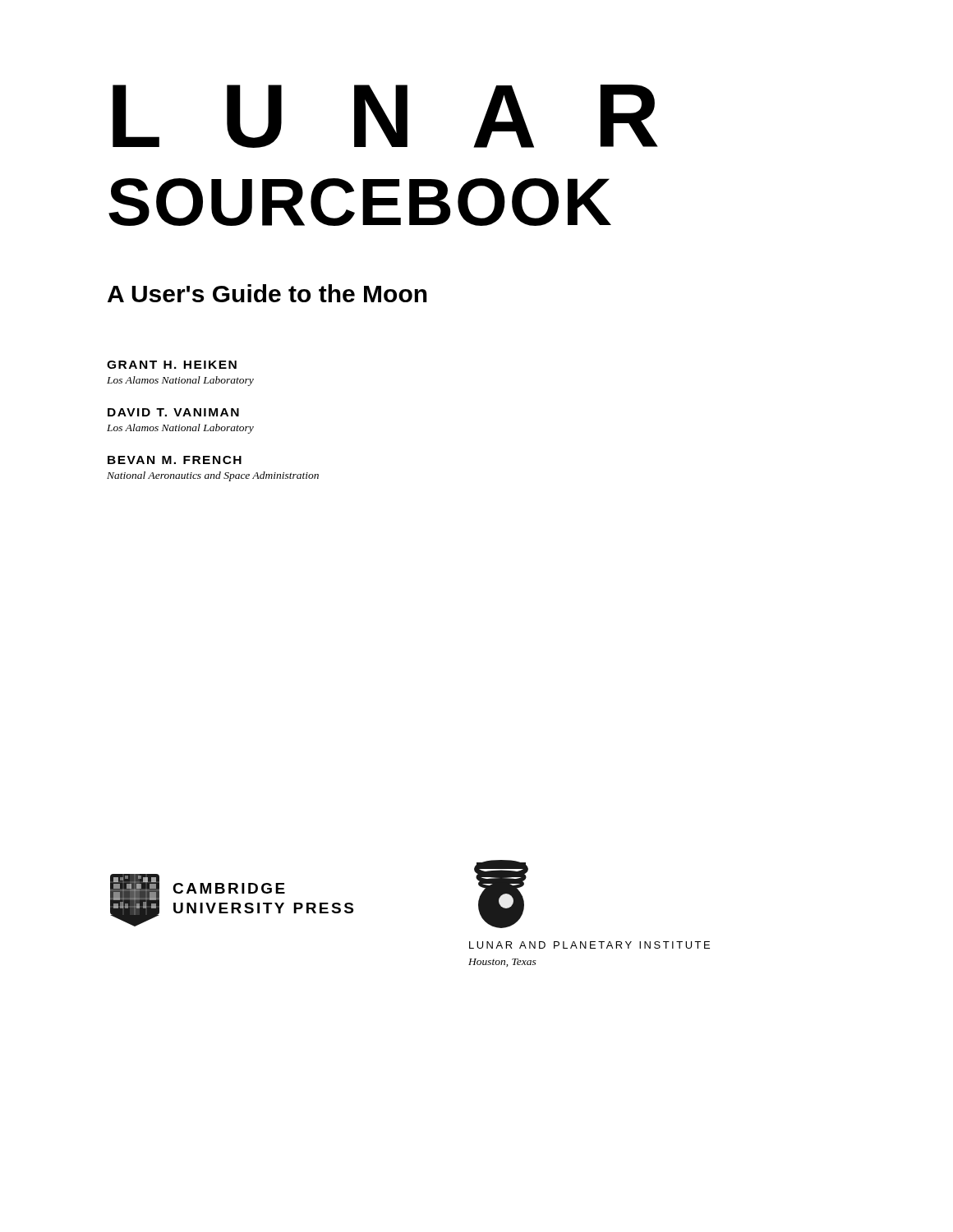This screenshot has height=1232, width=953.
Task: Select the text block that says "BEVAN M. FRENCH National Aeronautics and"
Action: [x=175, y=460]
